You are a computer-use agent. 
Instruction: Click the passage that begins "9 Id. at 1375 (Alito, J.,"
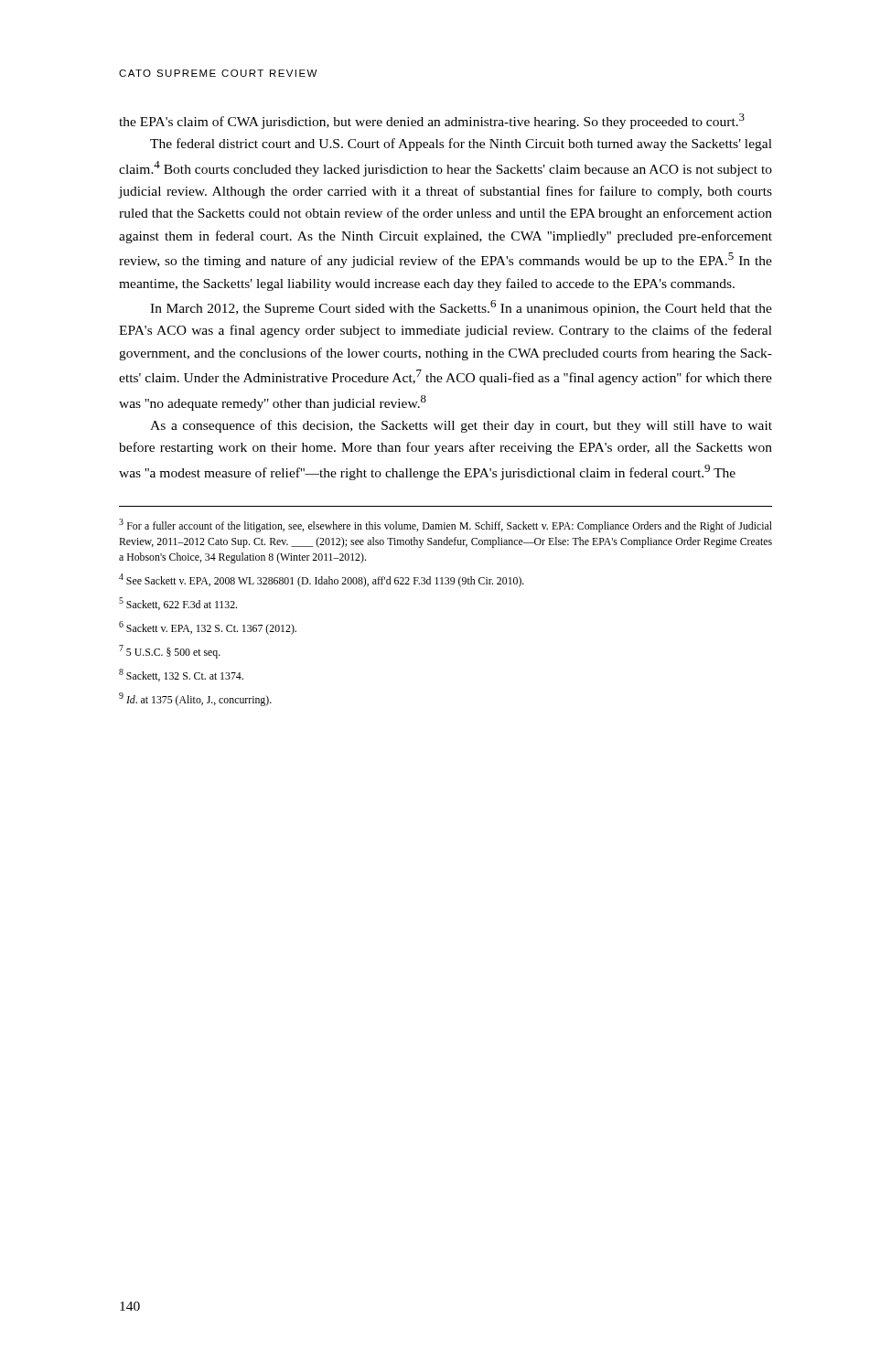[x=195, y=699]
